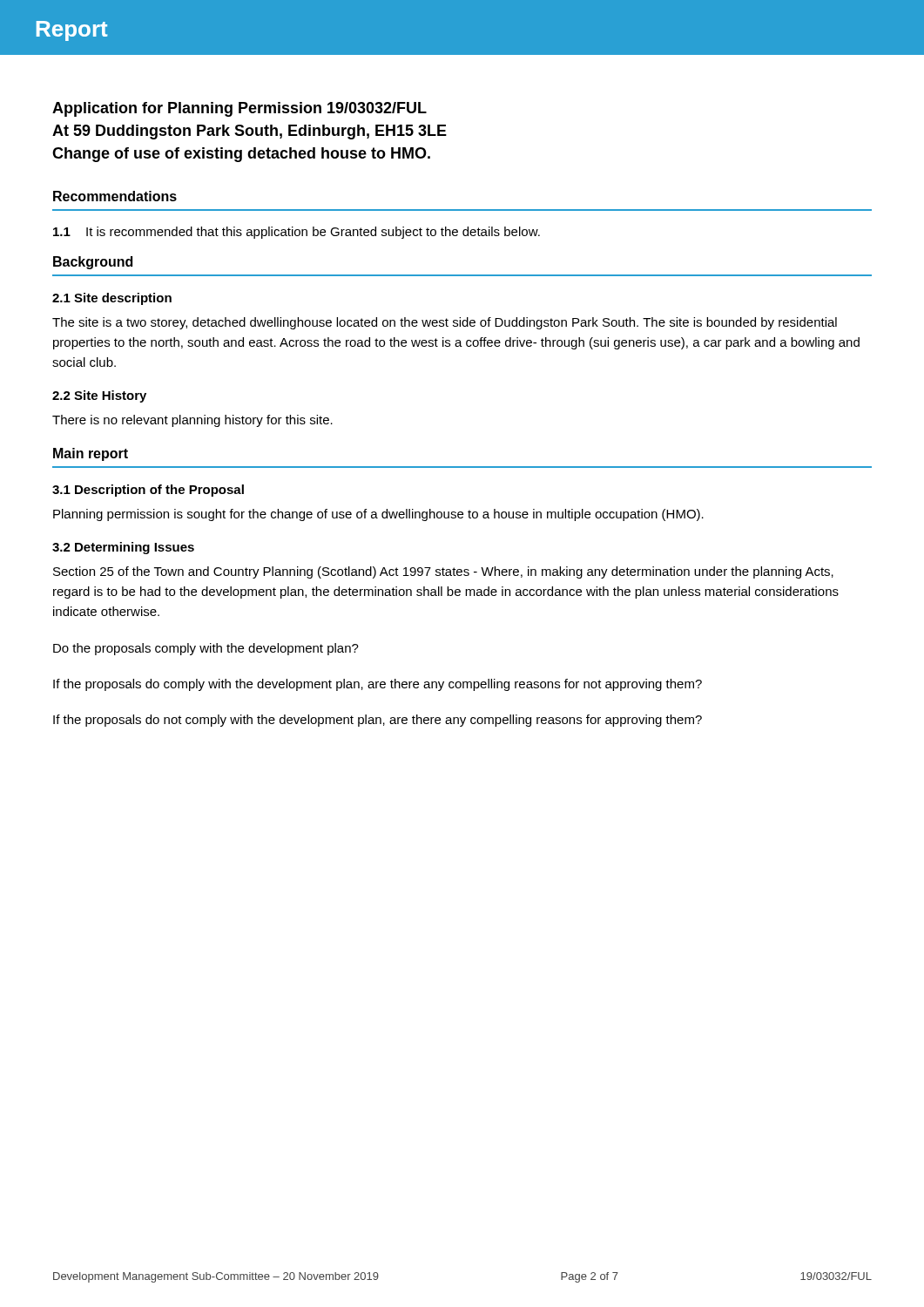The image size is (924, 1307).
Task: Point to "2.2 Site History"
Action: (99, 395)
